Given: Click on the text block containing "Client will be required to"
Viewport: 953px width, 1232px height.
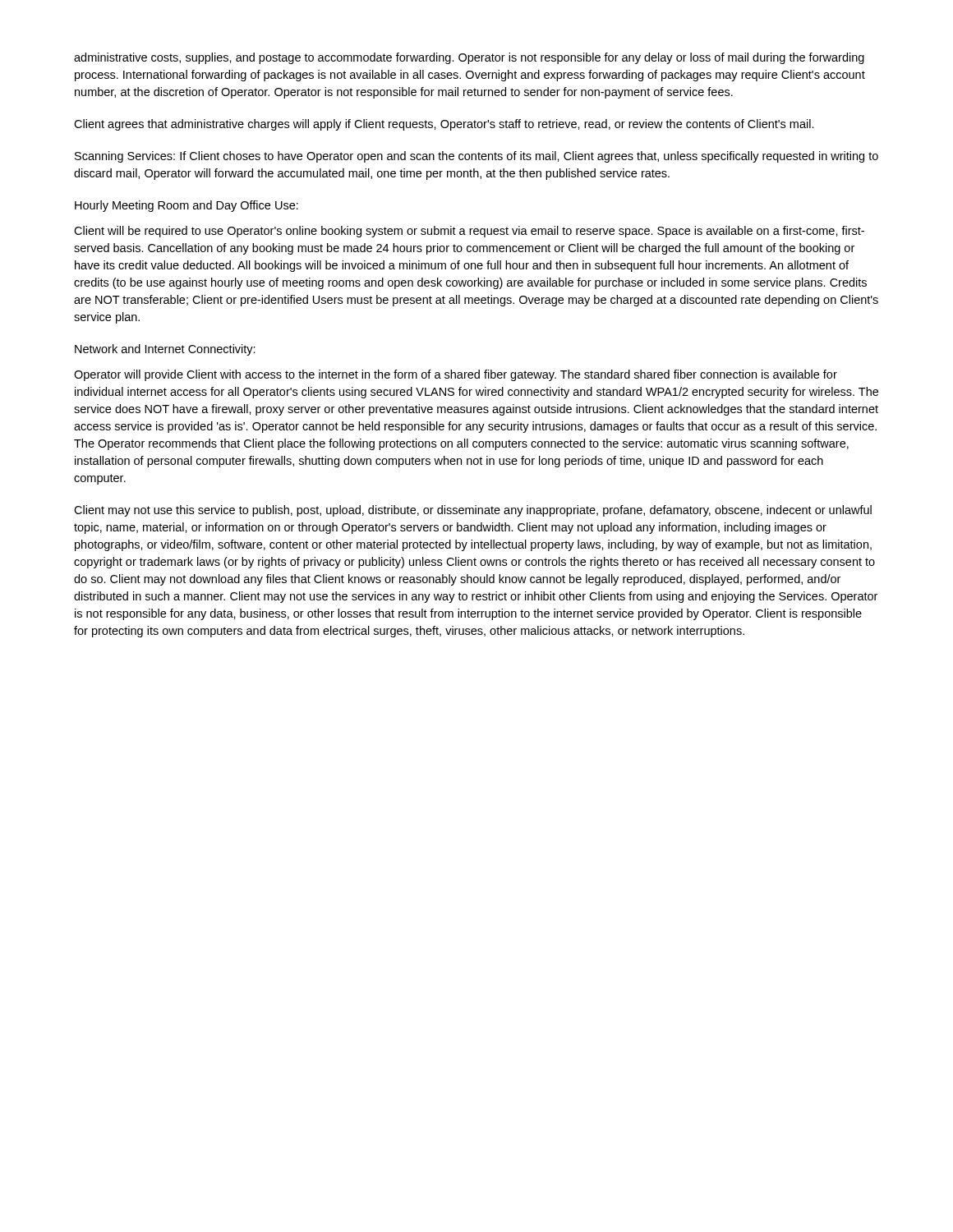Looking at the screenshot, I should [476, 274].
